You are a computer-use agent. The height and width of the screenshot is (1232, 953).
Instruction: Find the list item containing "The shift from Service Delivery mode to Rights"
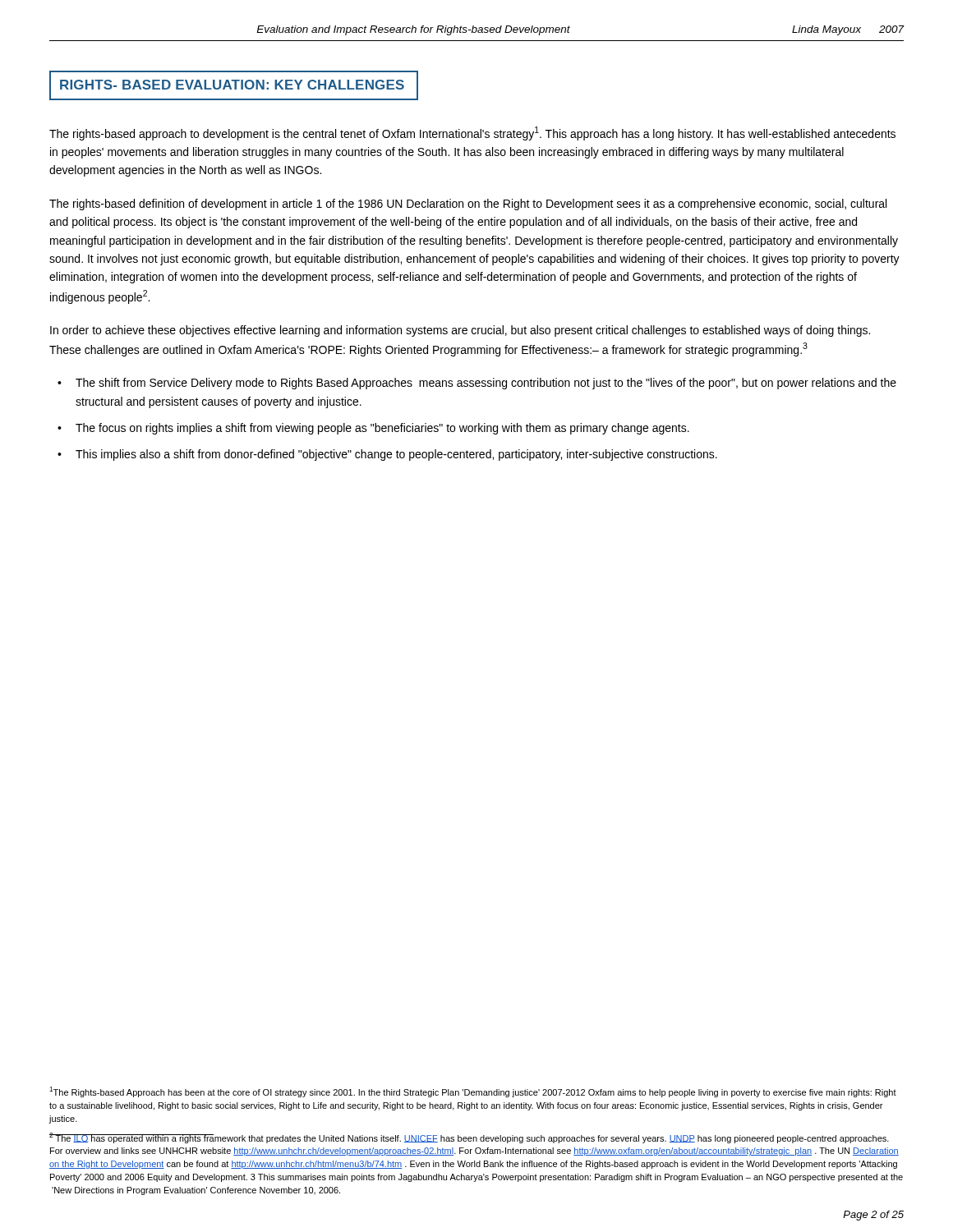(x=486, y=392)
